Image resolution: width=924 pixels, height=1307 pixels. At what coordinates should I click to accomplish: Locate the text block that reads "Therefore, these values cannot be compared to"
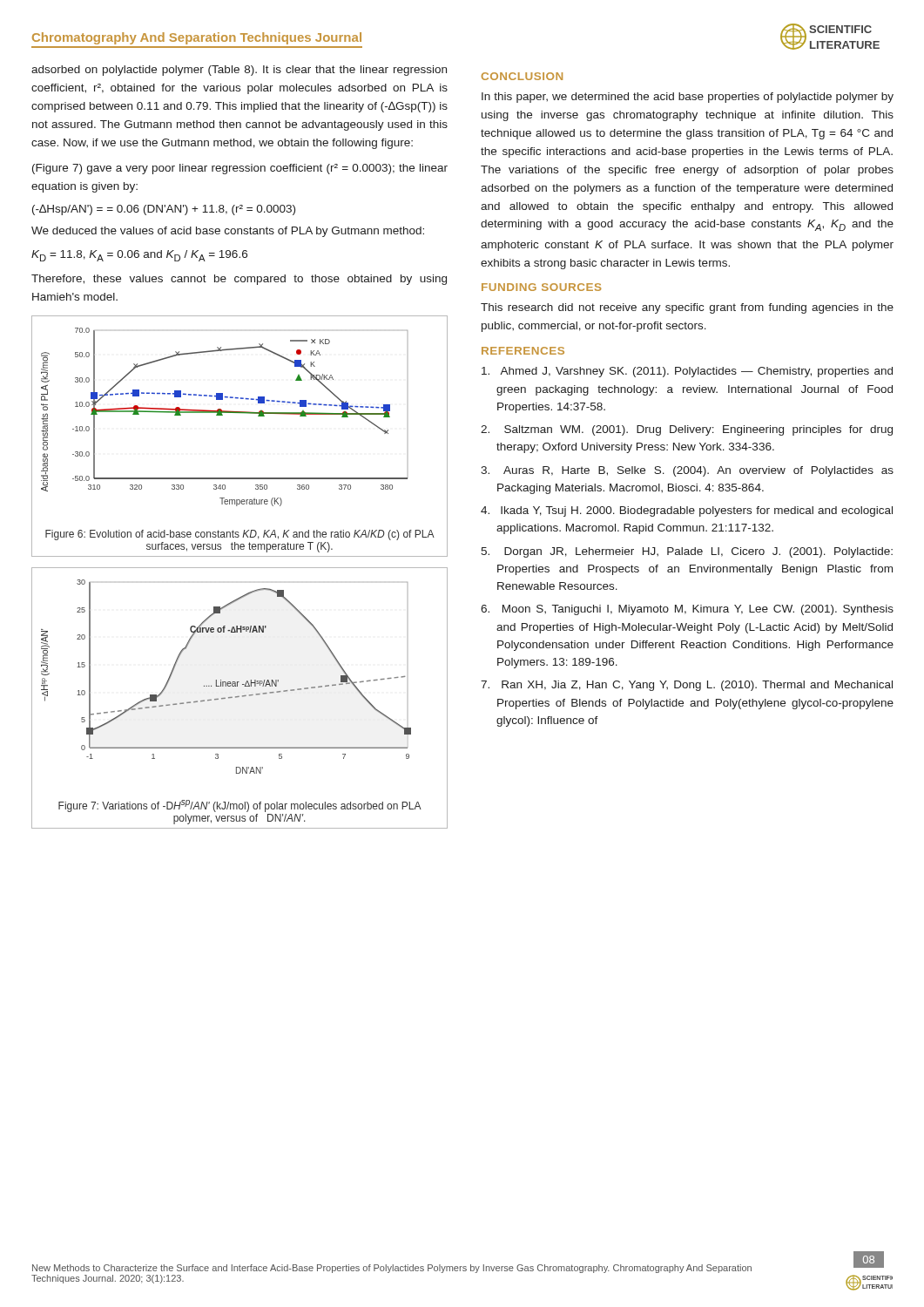click(239, 288)
